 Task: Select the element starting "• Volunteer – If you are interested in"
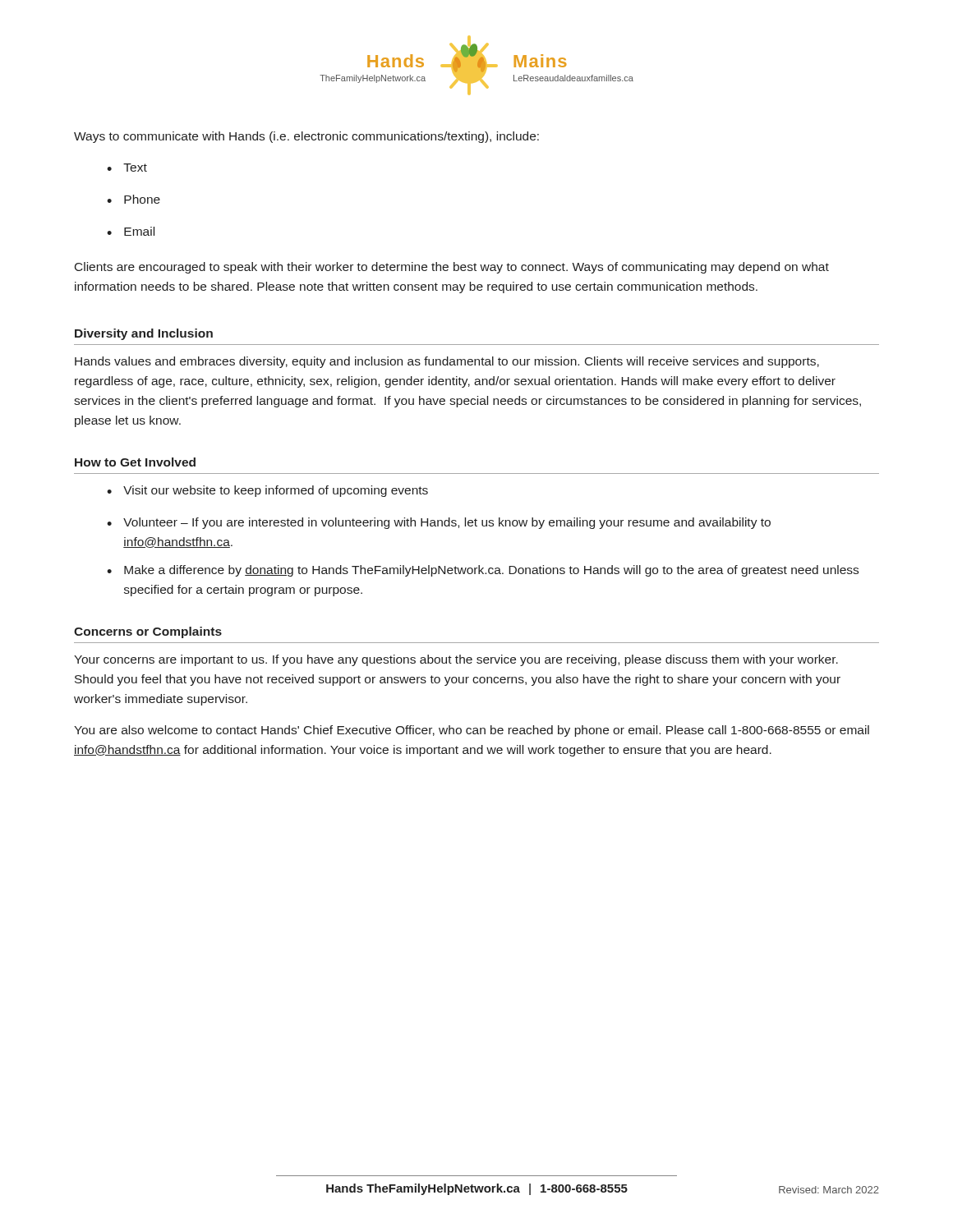coord(493,532)
